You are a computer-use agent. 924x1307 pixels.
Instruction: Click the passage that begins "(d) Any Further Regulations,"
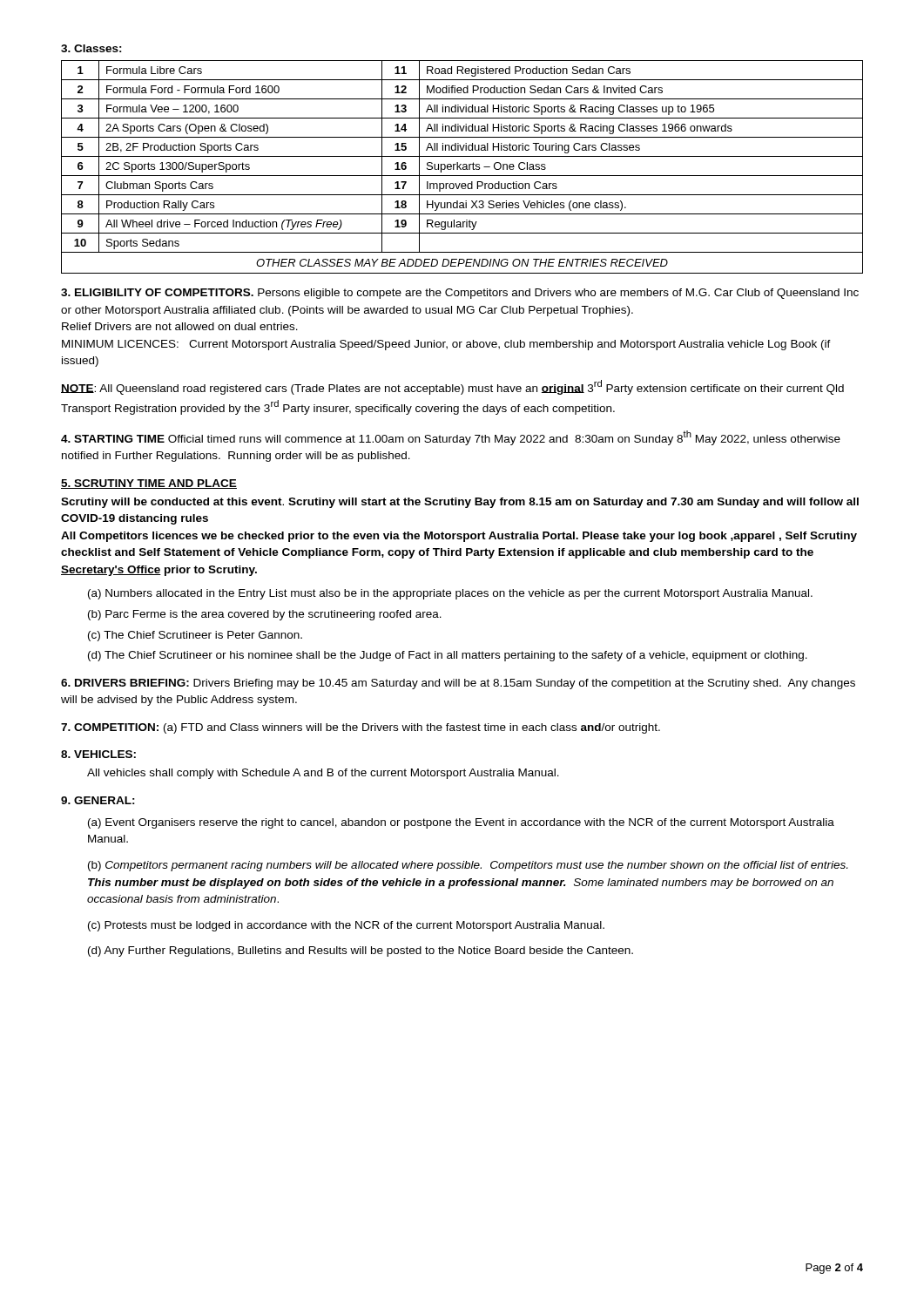(361, 950)
